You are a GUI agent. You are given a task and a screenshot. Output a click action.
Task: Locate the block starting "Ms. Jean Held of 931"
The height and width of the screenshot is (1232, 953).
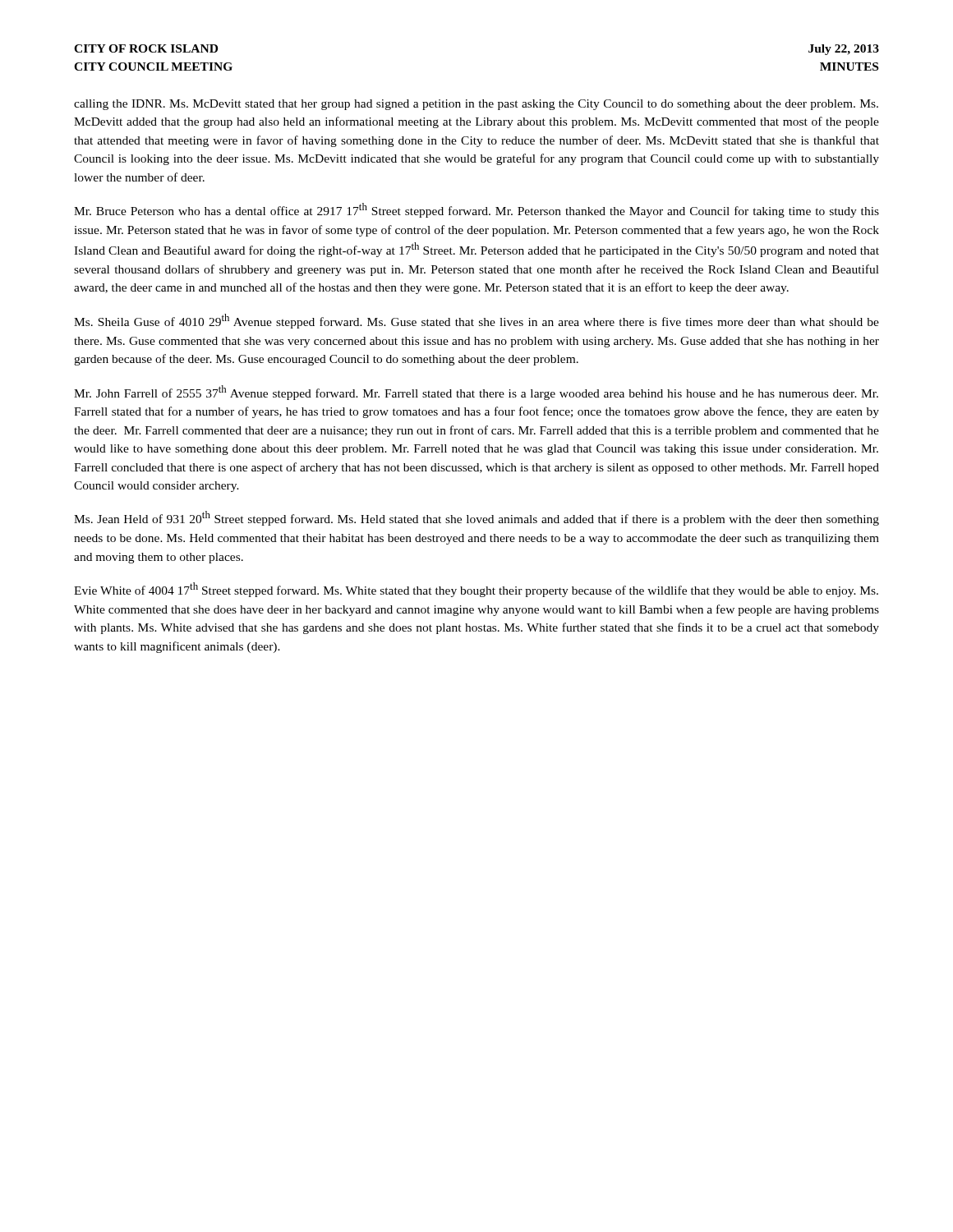coord(476,536)
